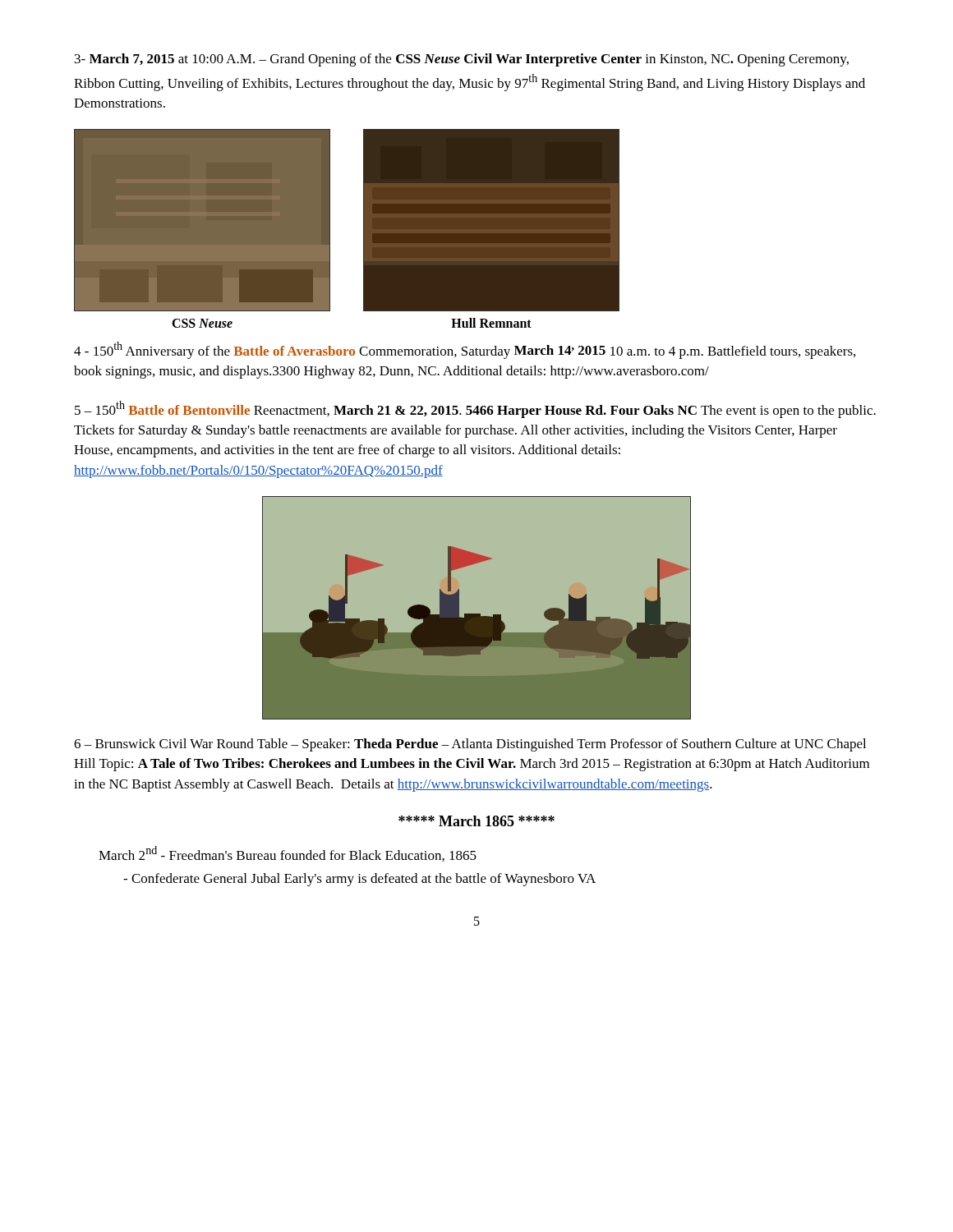Screen dimensions: 1232x953
Task: Point to "***** March 1865 *****"
Action: point(476,821)
